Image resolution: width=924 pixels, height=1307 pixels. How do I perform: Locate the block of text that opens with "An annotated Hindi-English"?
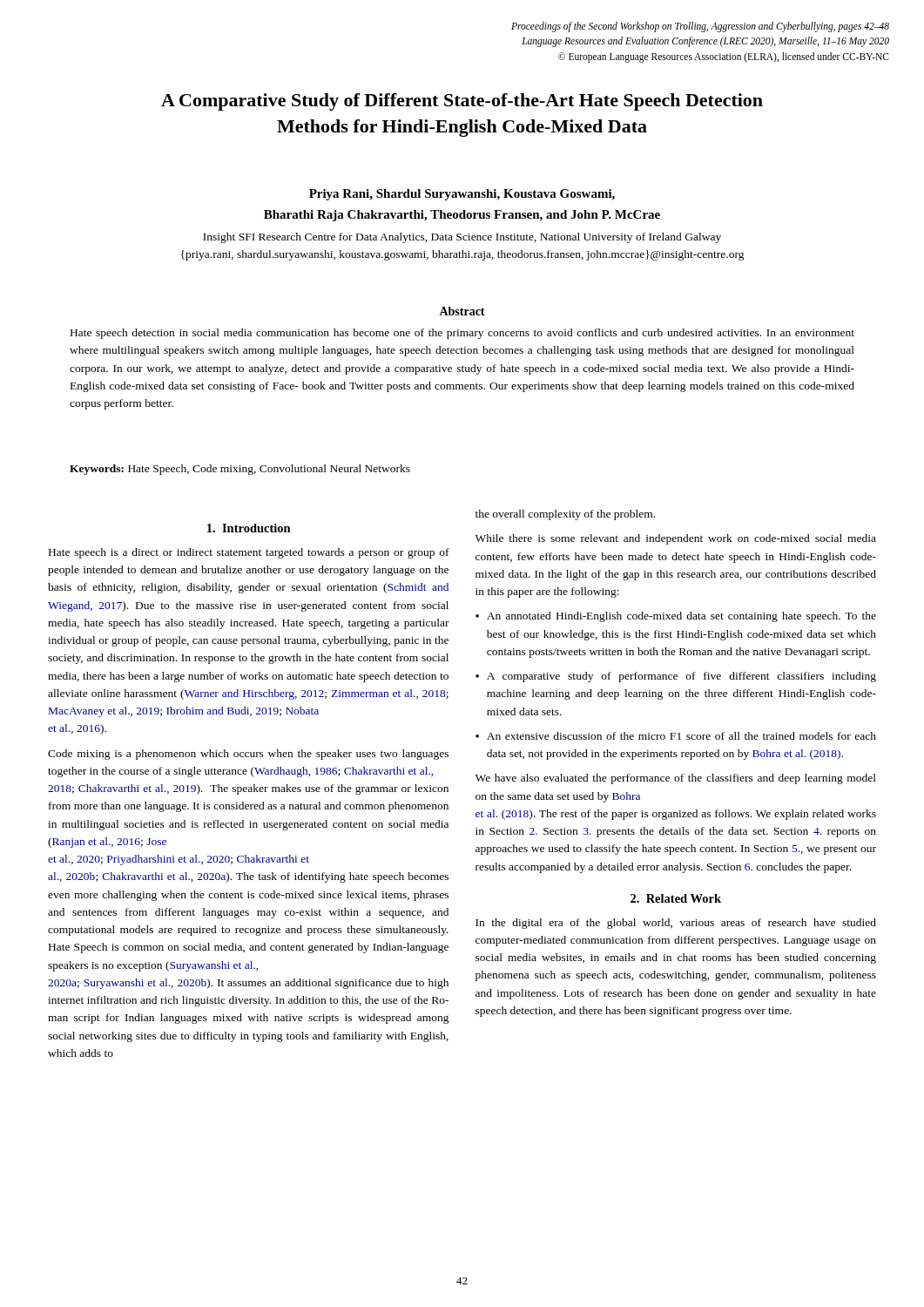(681, 634)
